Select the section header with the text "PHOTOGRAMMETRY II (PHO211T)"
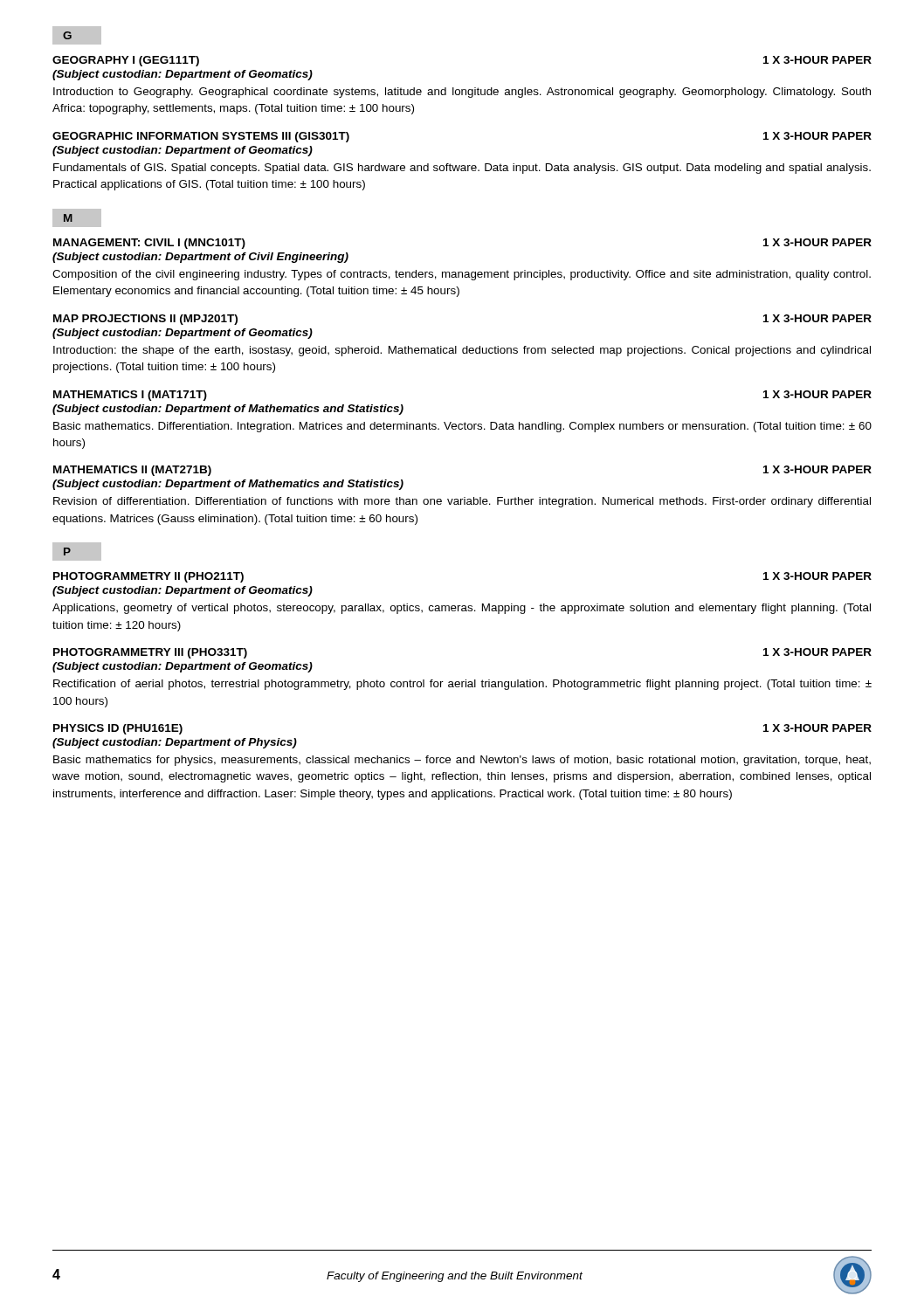This screenshot has height=1310, width=924. click(x=462, y=601)
